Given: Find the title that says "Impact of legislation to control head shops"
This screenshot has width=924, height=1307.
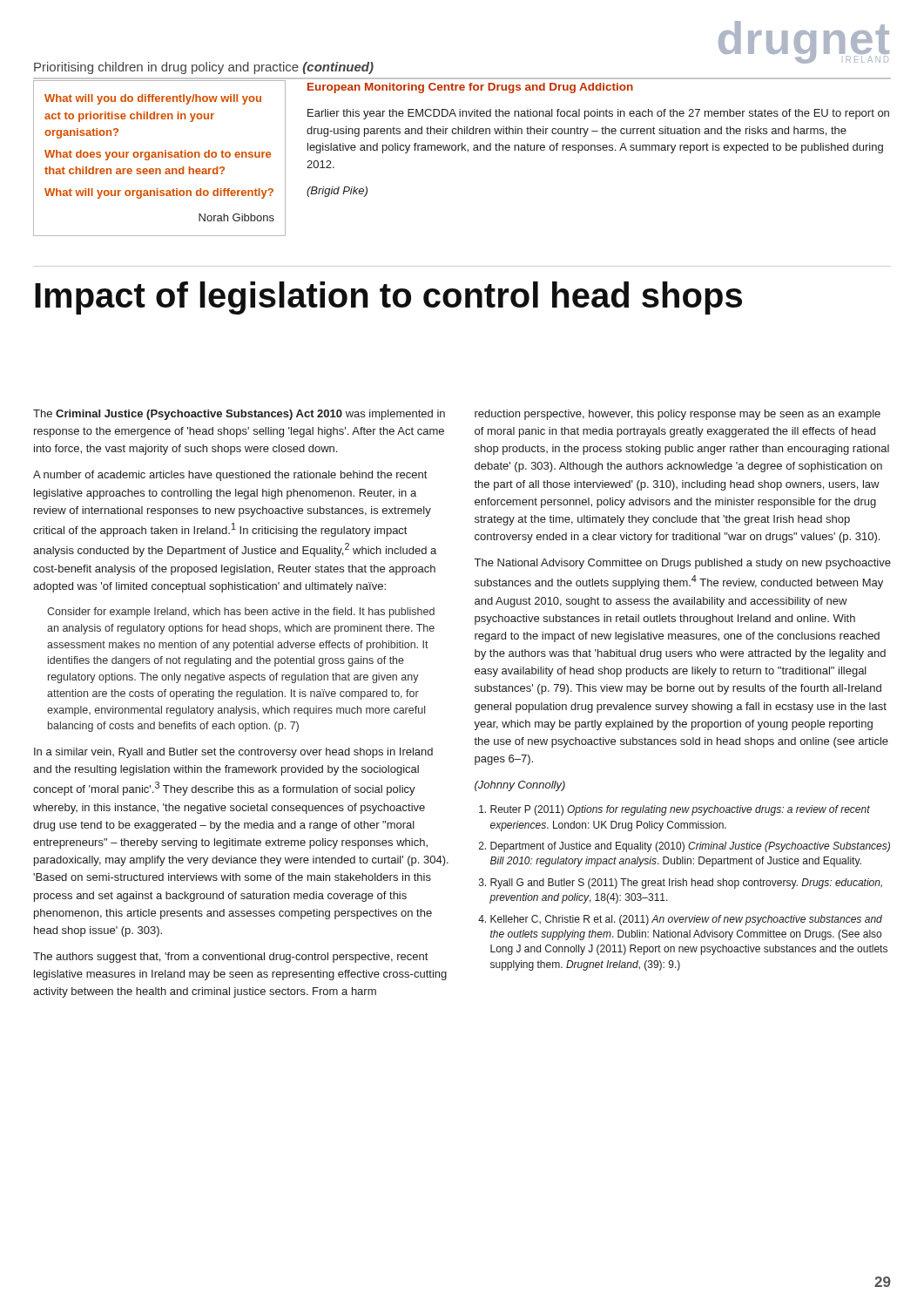Looking at the screenshot, I should tap(462, 295).
